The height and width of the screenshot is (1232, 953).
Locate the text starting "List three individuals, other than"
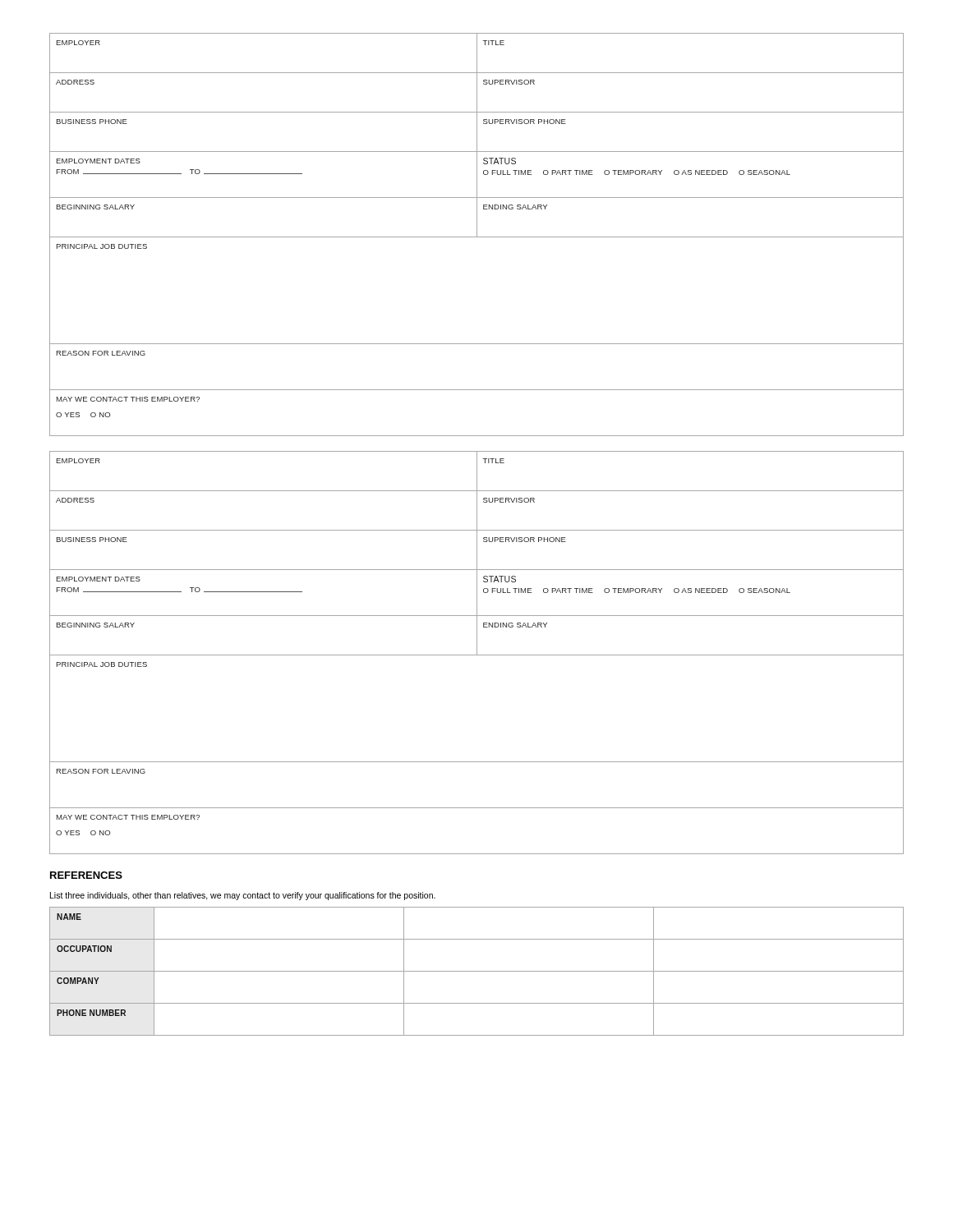pyautogui.click(x=476, y=895)
